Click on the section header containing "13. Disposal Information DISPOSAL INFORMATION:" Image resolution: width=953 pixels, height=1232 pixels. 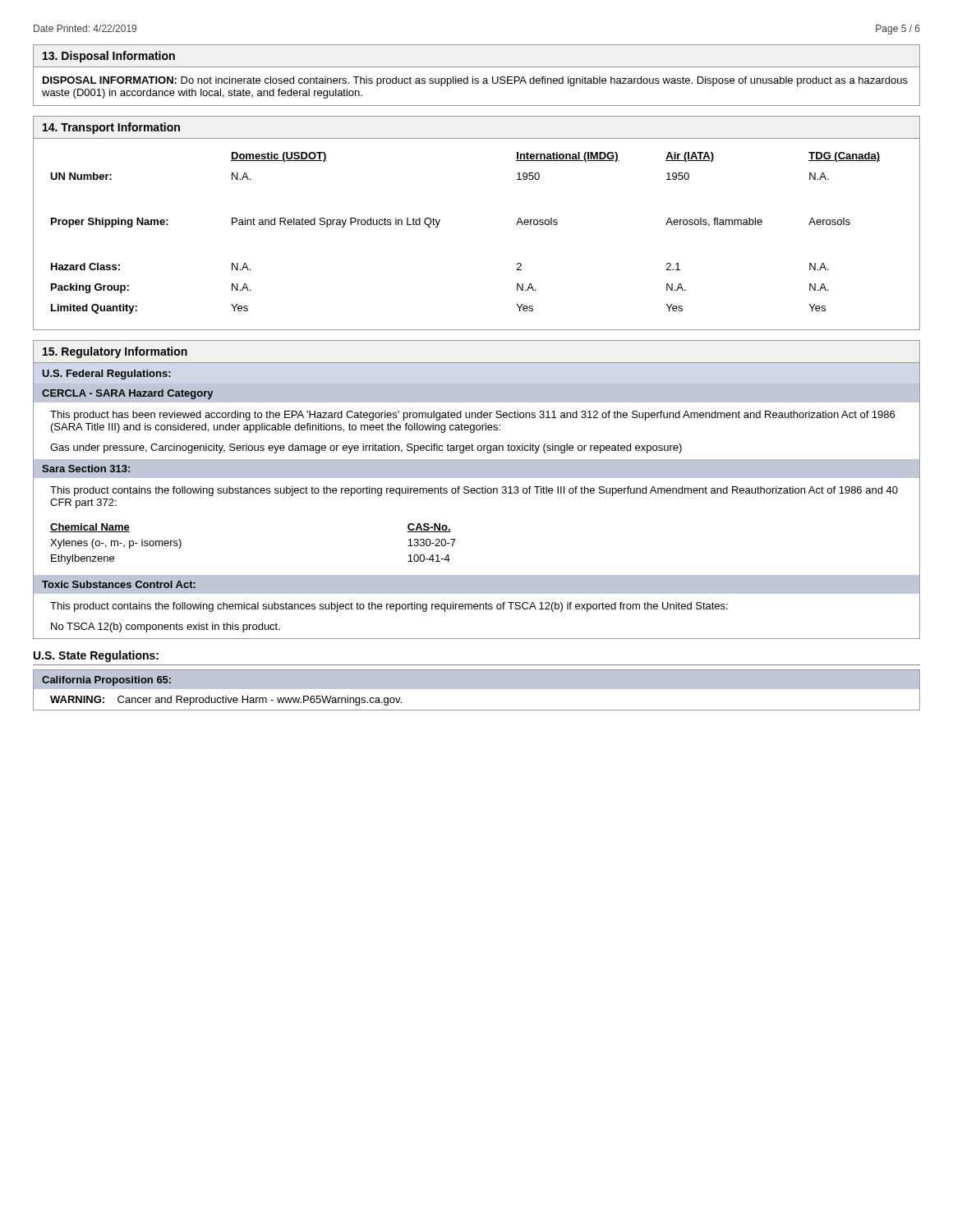pos(476,75)
